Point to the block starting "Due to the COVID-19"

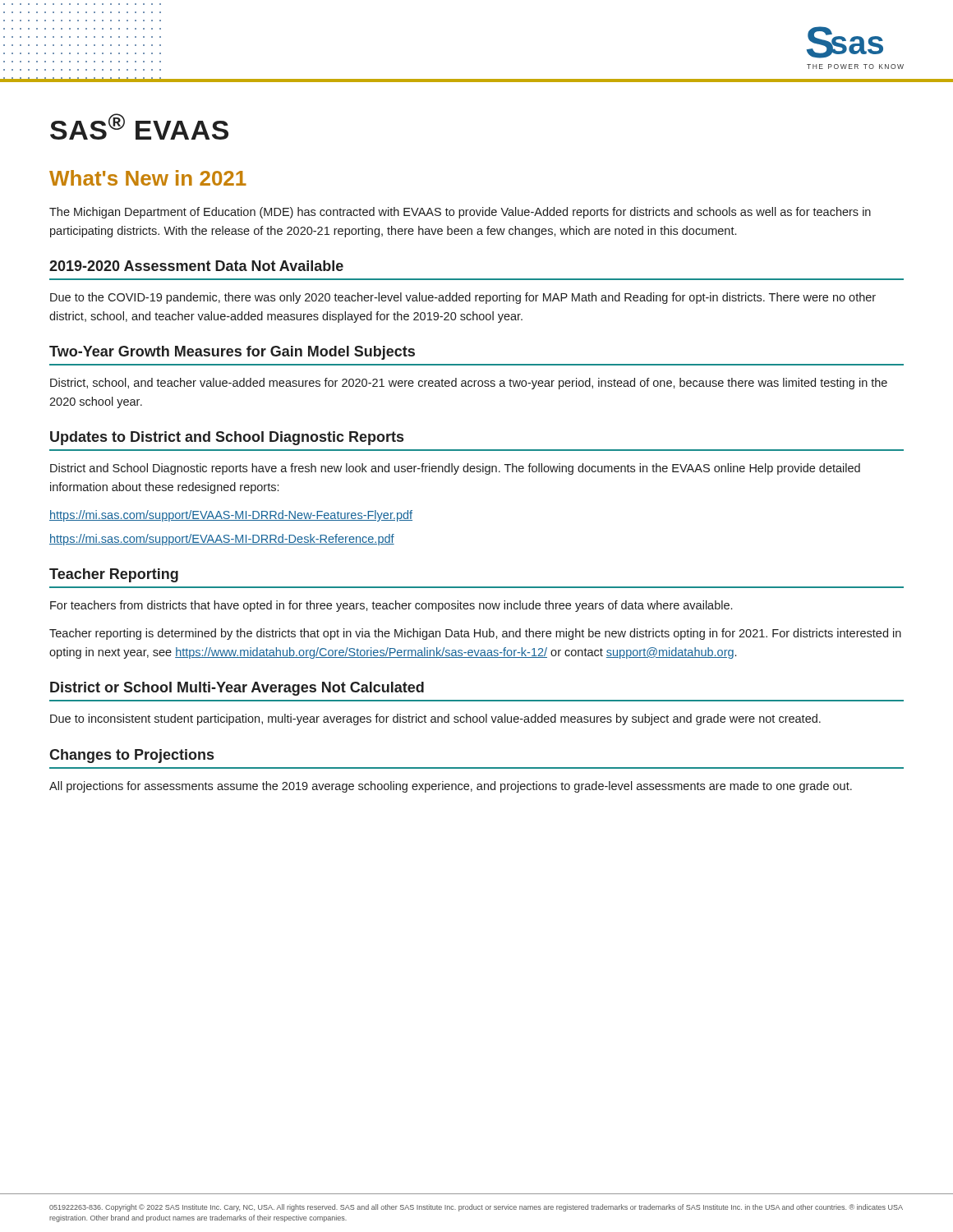(463, 307)
